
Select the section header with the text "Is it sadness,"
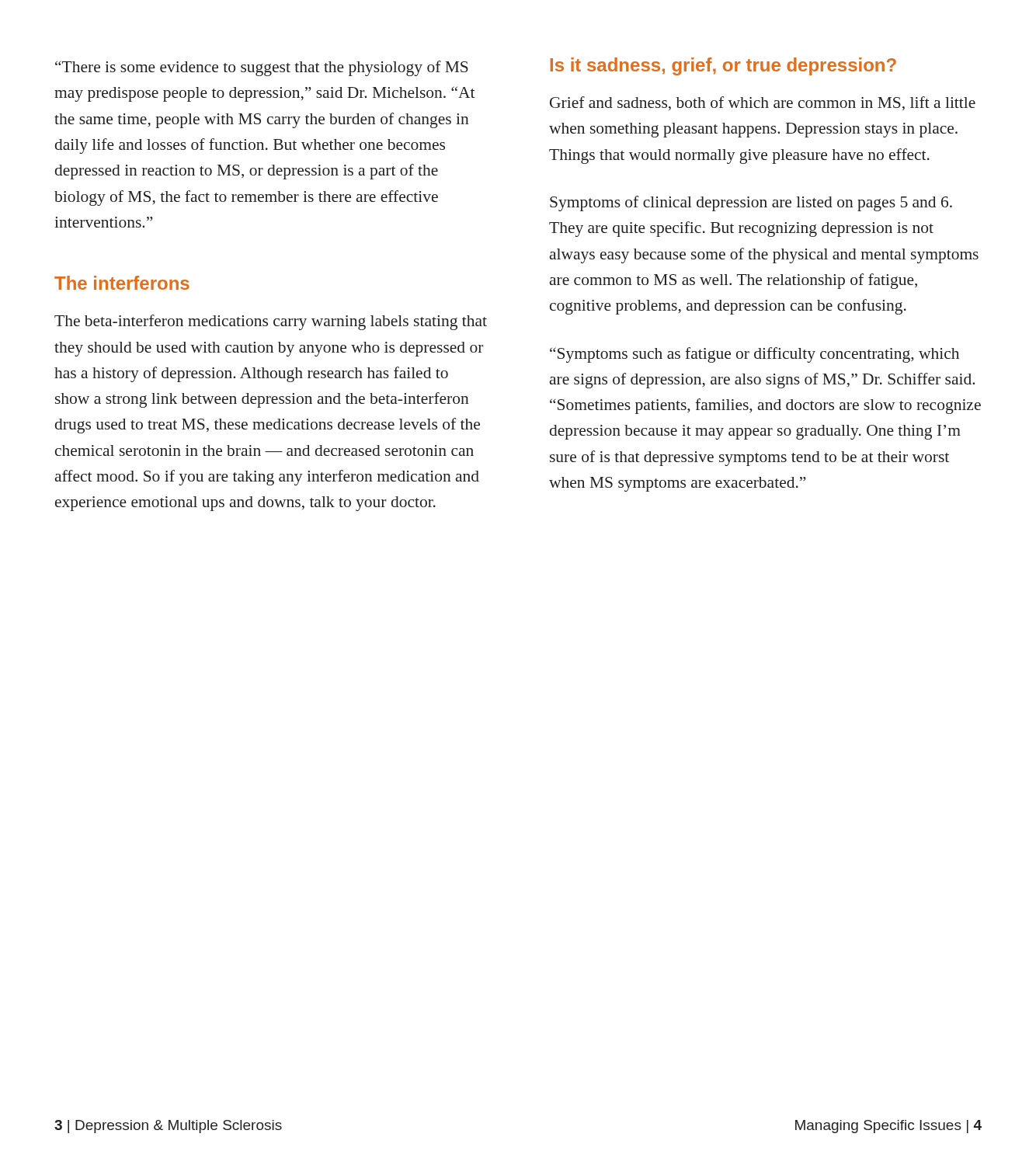[723, 65]
